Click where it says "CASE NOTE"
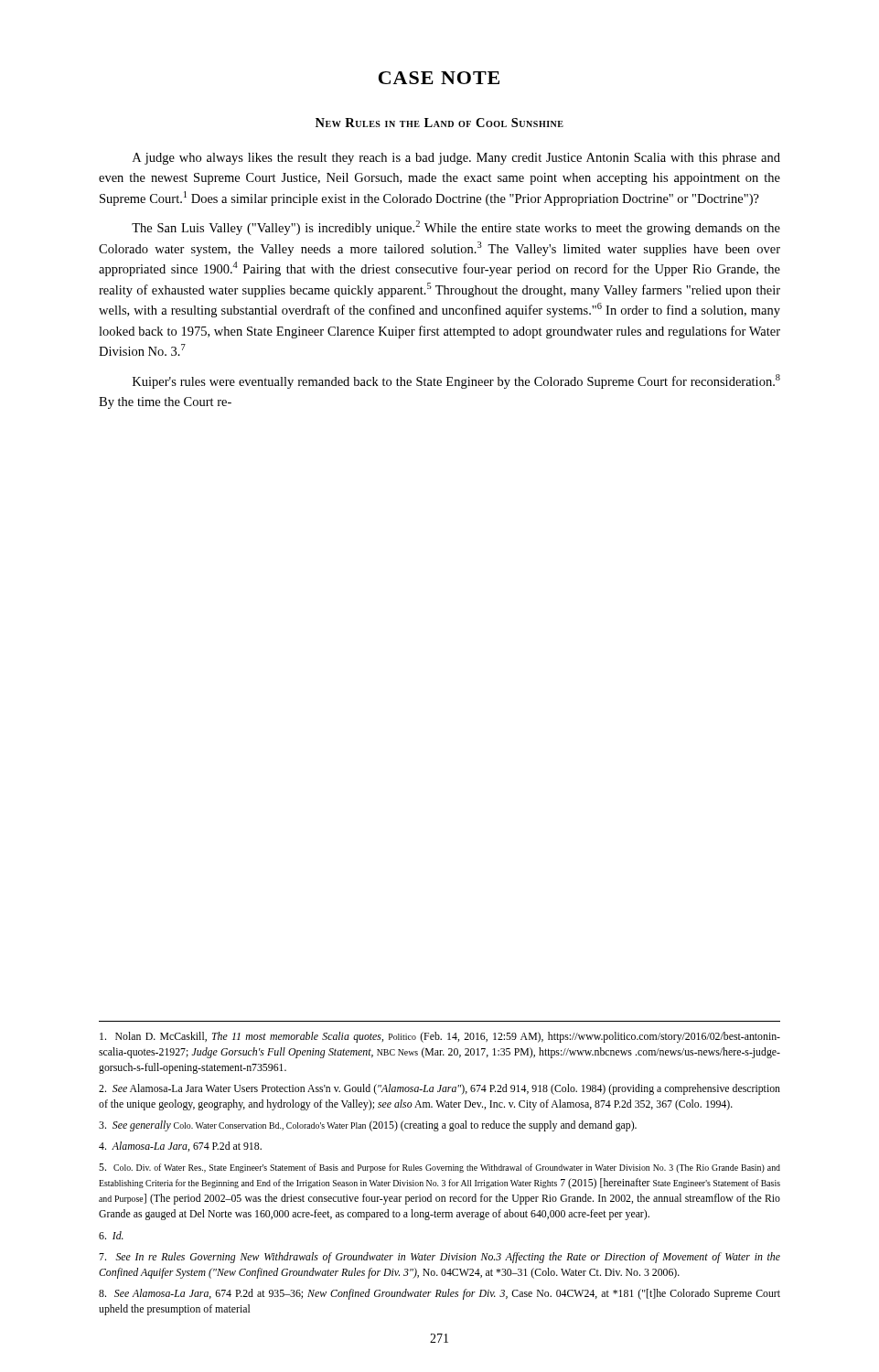This screenshot has width=879, height=1372. [440, 78]
